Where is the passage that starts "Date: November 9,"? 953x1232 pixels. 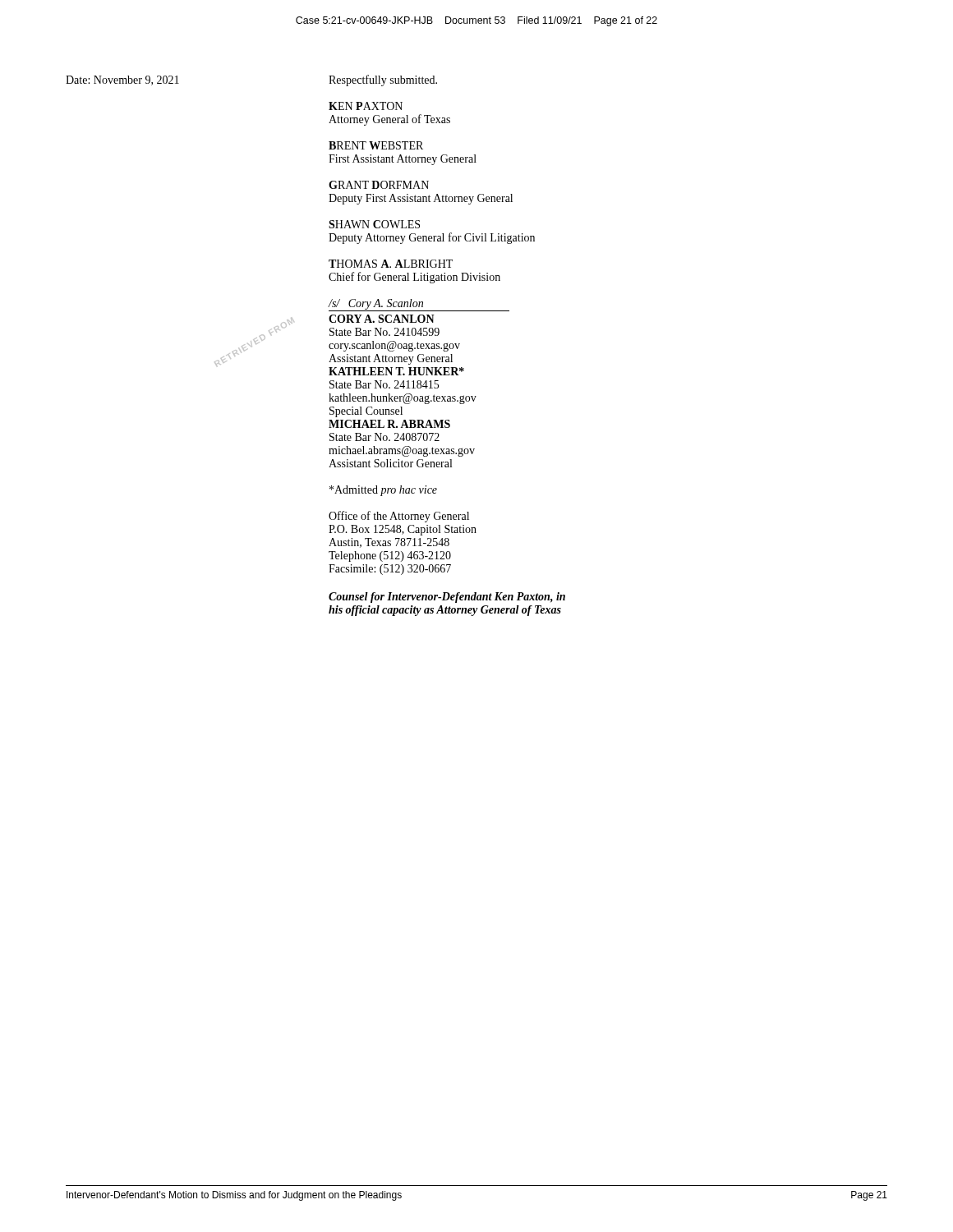click(x=123, y=80)
